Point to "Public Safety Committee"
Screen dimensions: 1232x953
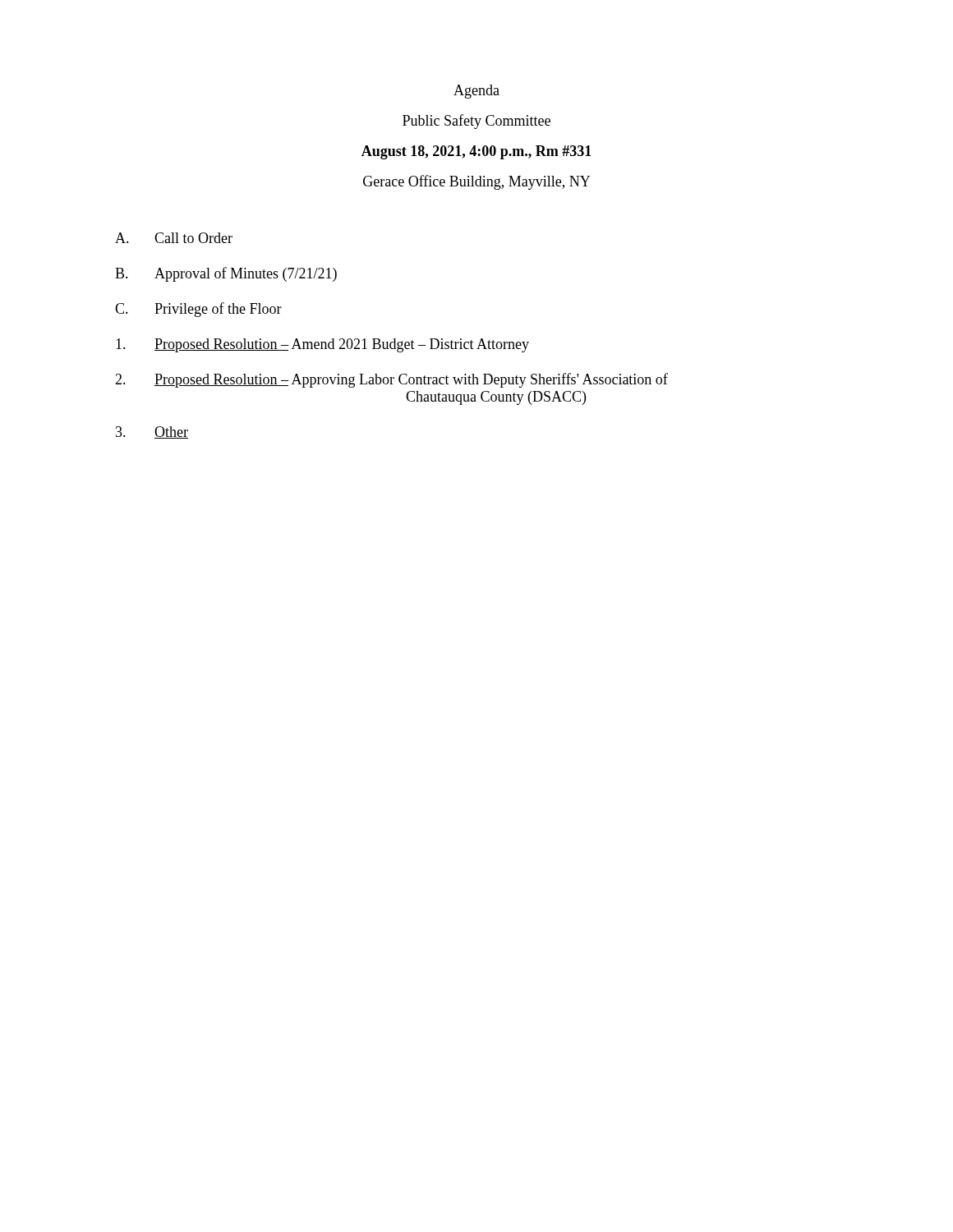click(x=476, y=121)
